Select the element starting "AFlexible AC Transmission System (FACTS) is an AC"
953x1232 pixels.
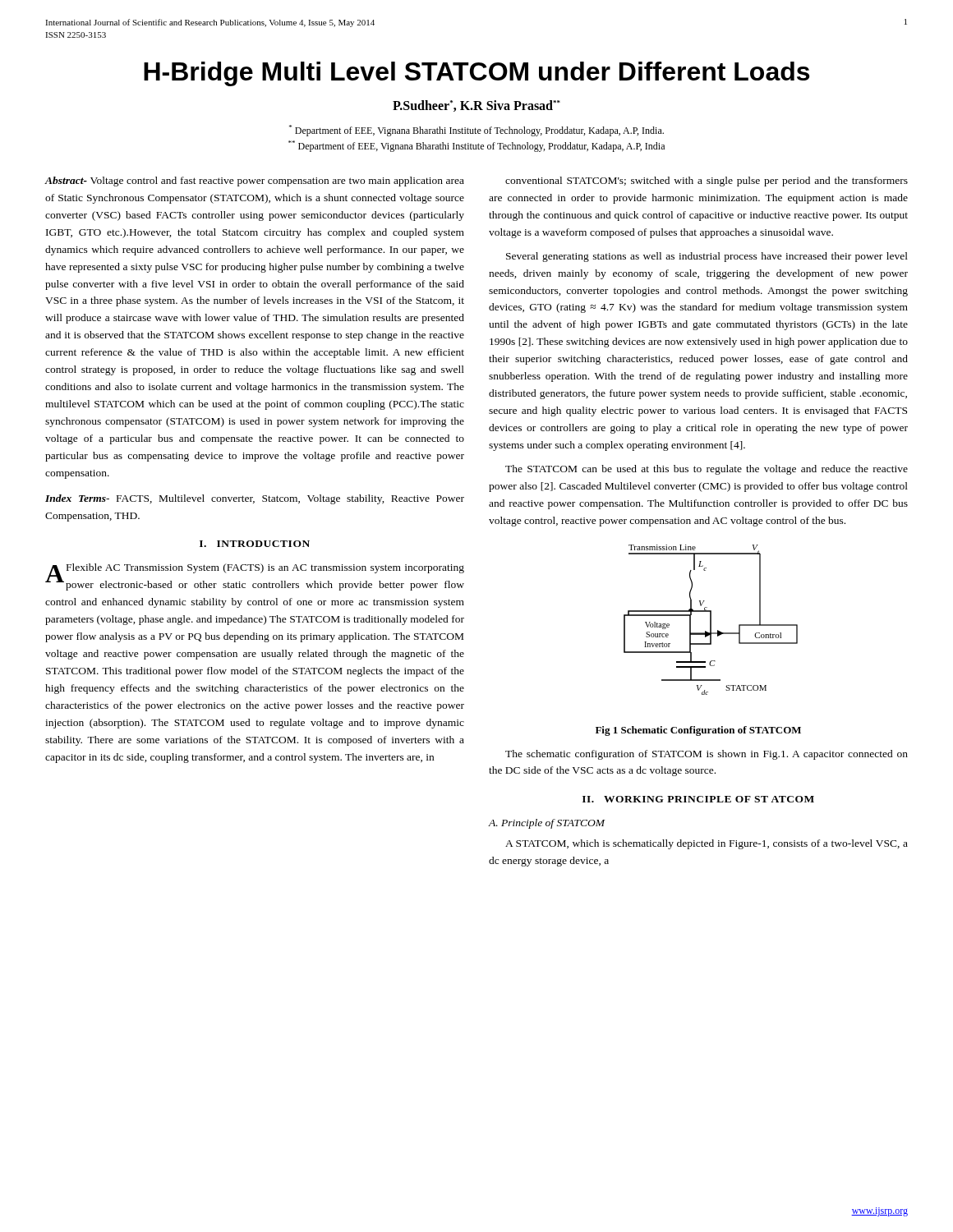(x=255, y=663)
